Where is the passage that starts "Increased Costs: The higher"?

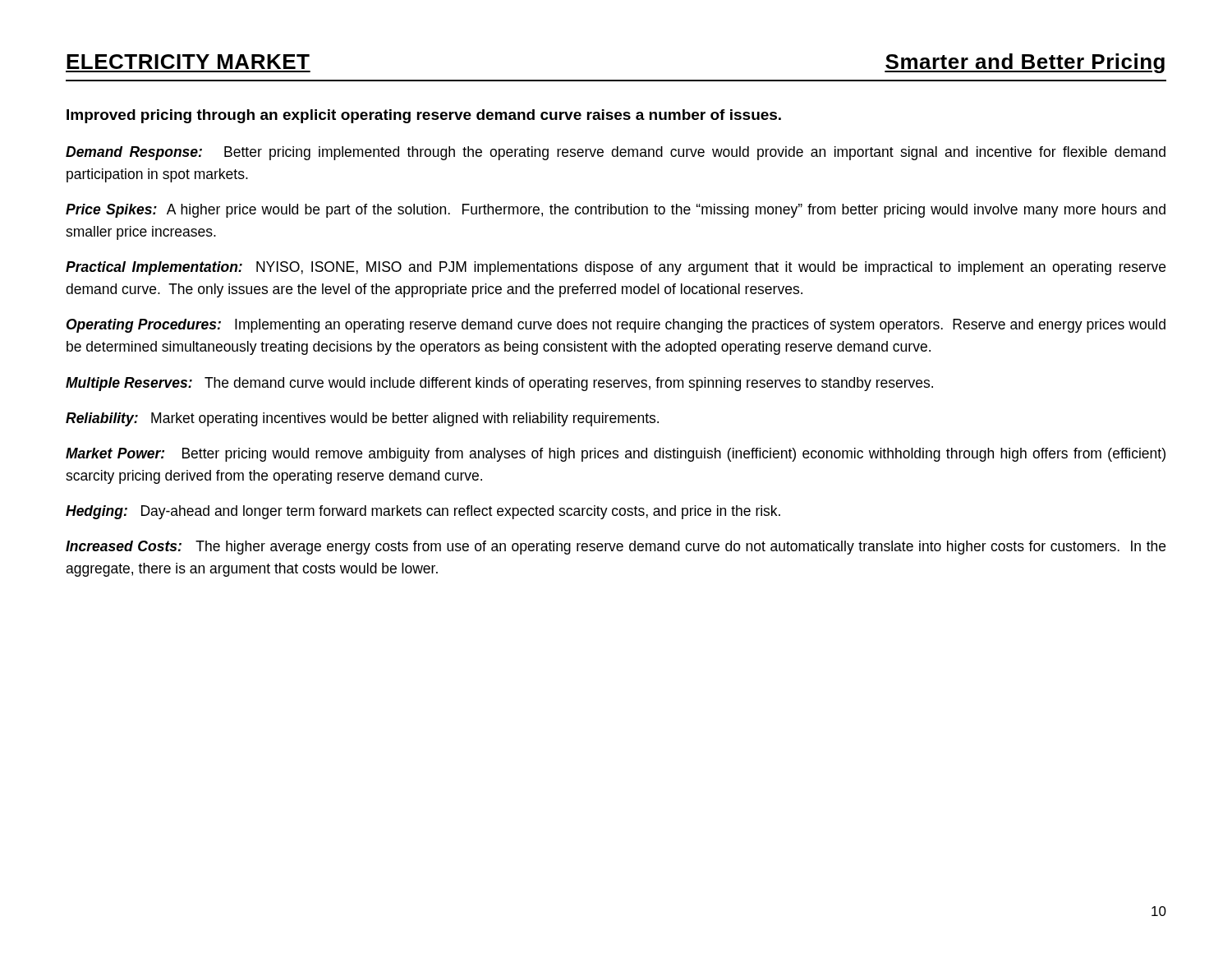[x=616, y=558]
